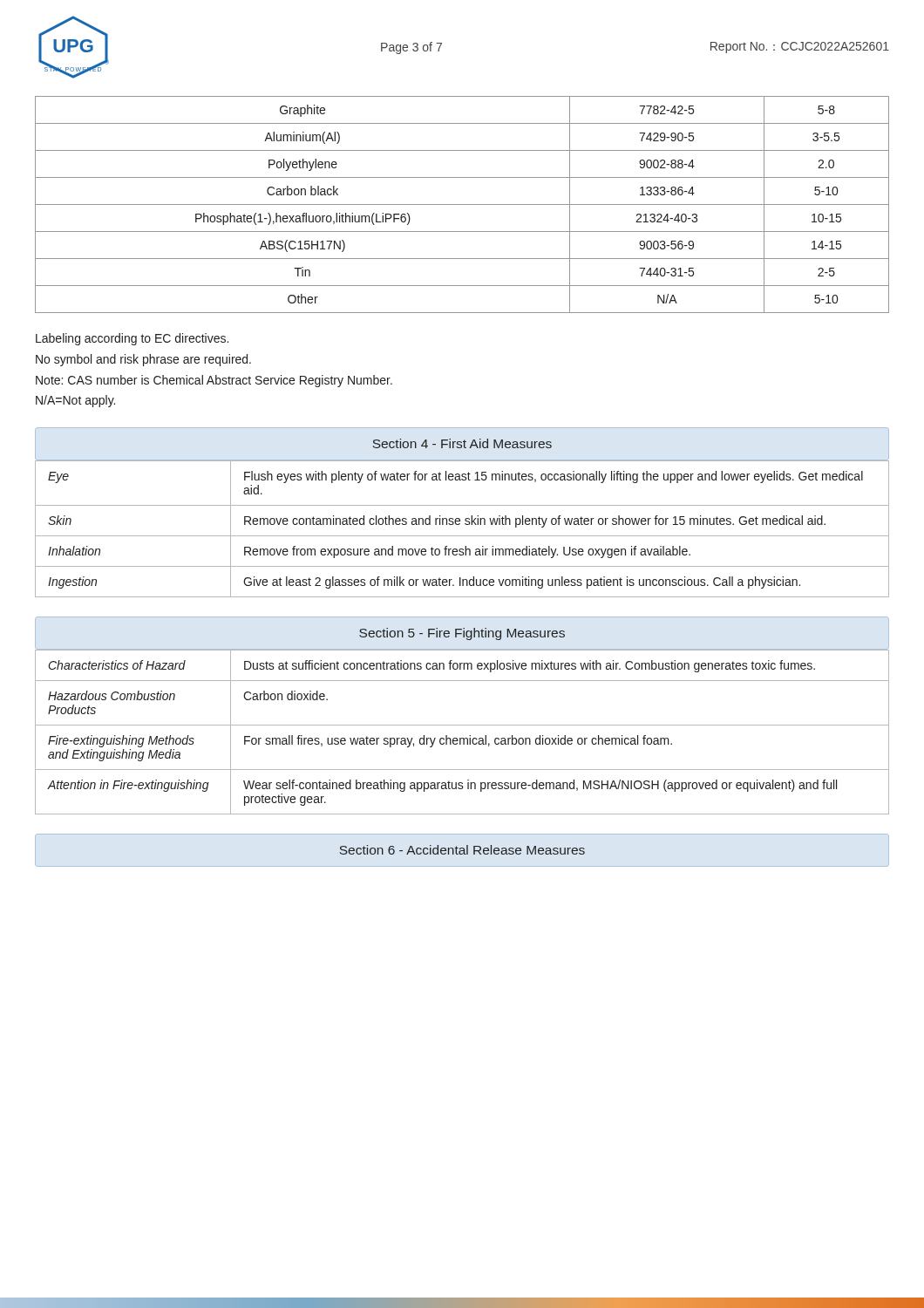The width and height of the screenshot is (924, 1308).
Task: Click on the table containing "Hazardous Combustion Products"
Action: click(462, 732)
